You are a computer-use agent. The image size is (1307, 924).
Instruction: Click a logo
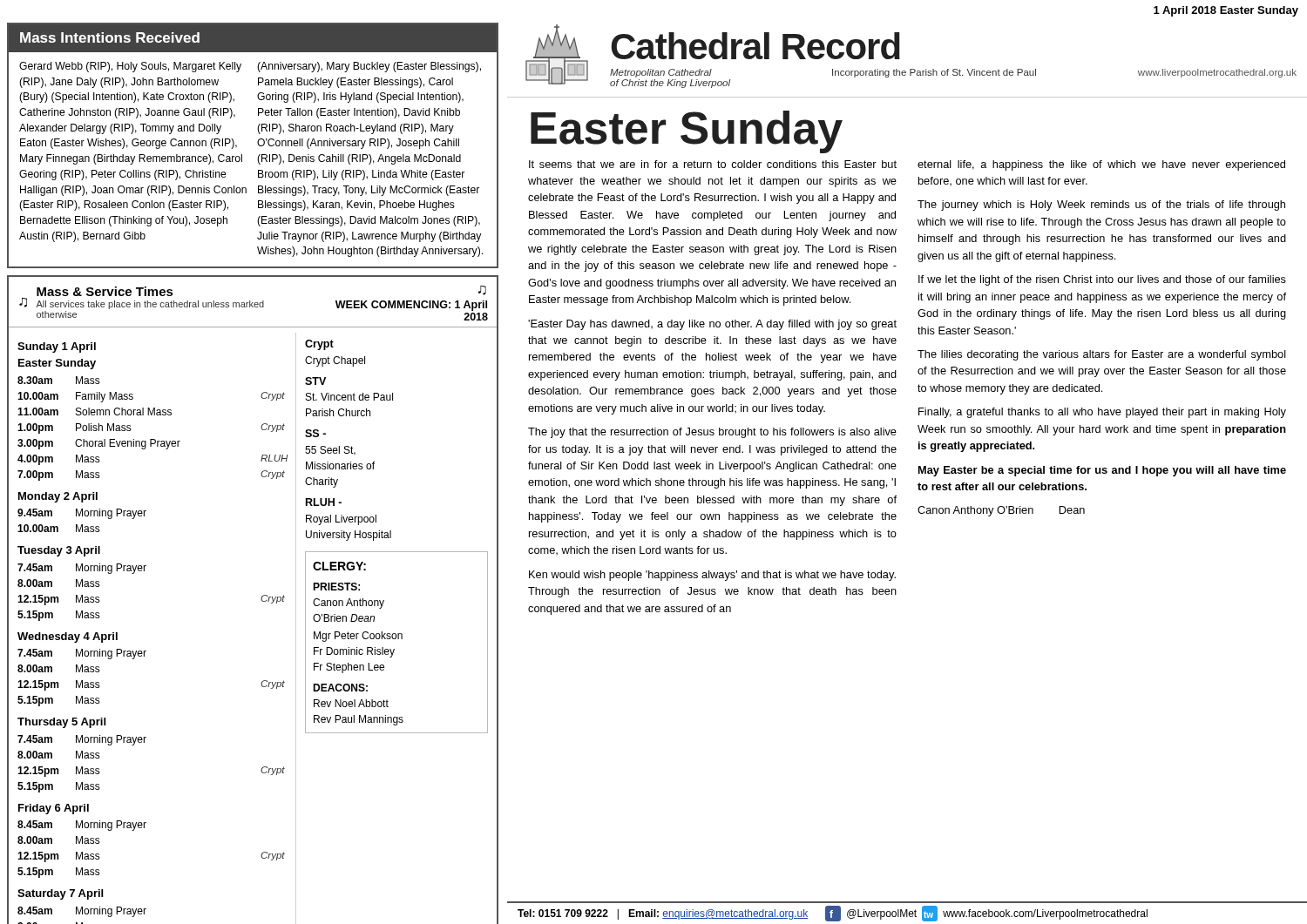[557, 58]
